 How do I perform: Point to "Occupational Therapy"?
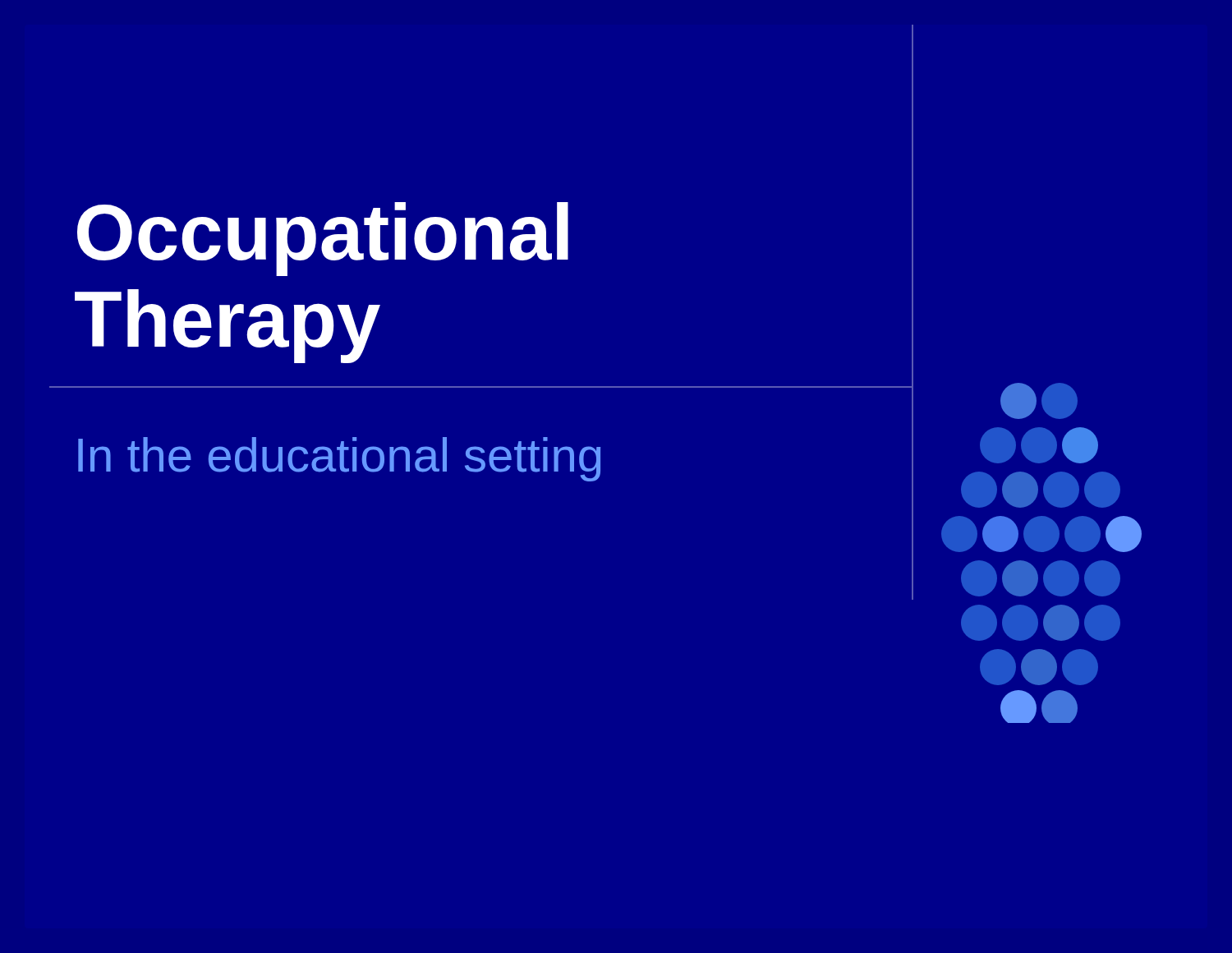[x=476, y=276]
